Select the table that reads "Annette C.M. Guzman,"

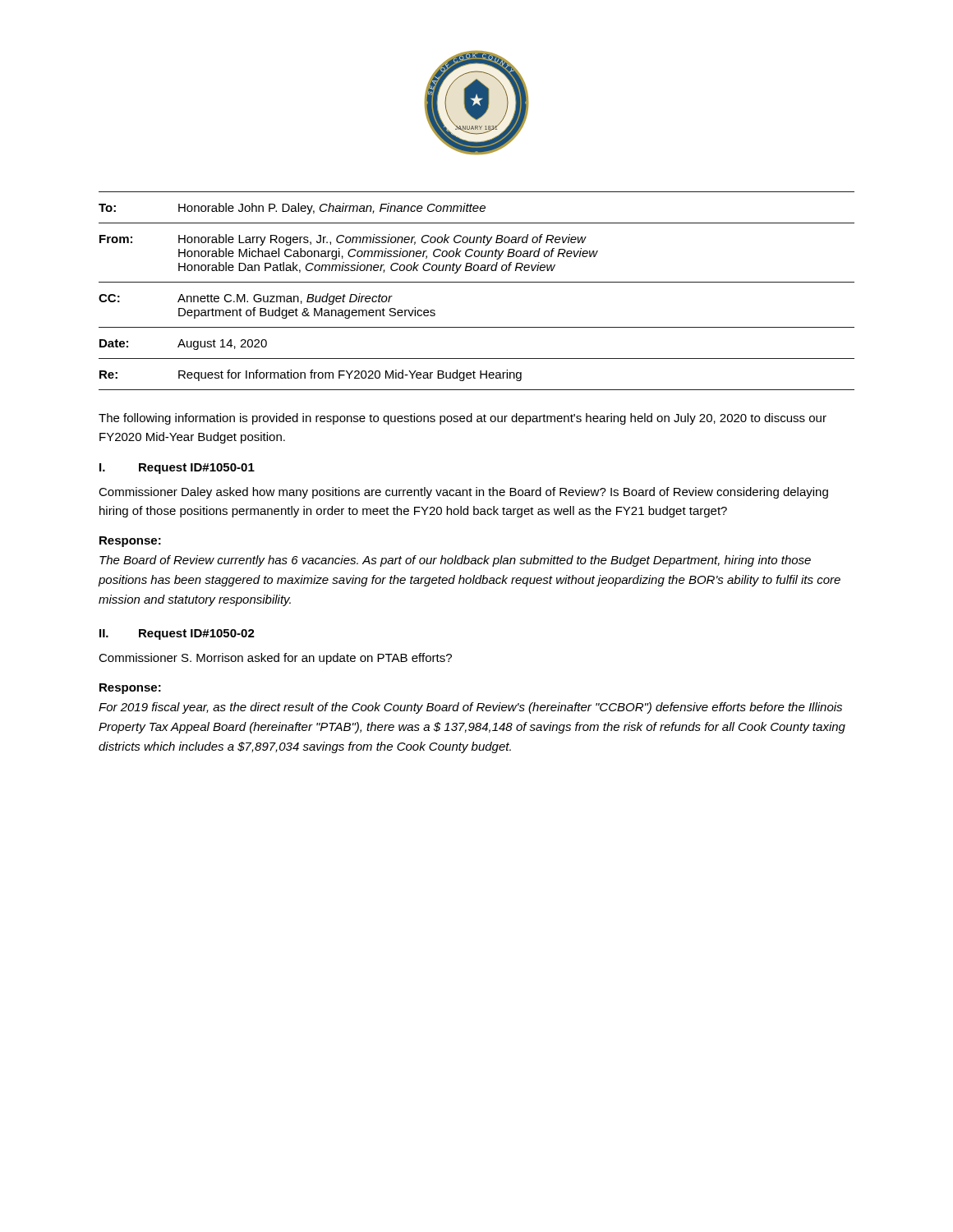point(476,291)
